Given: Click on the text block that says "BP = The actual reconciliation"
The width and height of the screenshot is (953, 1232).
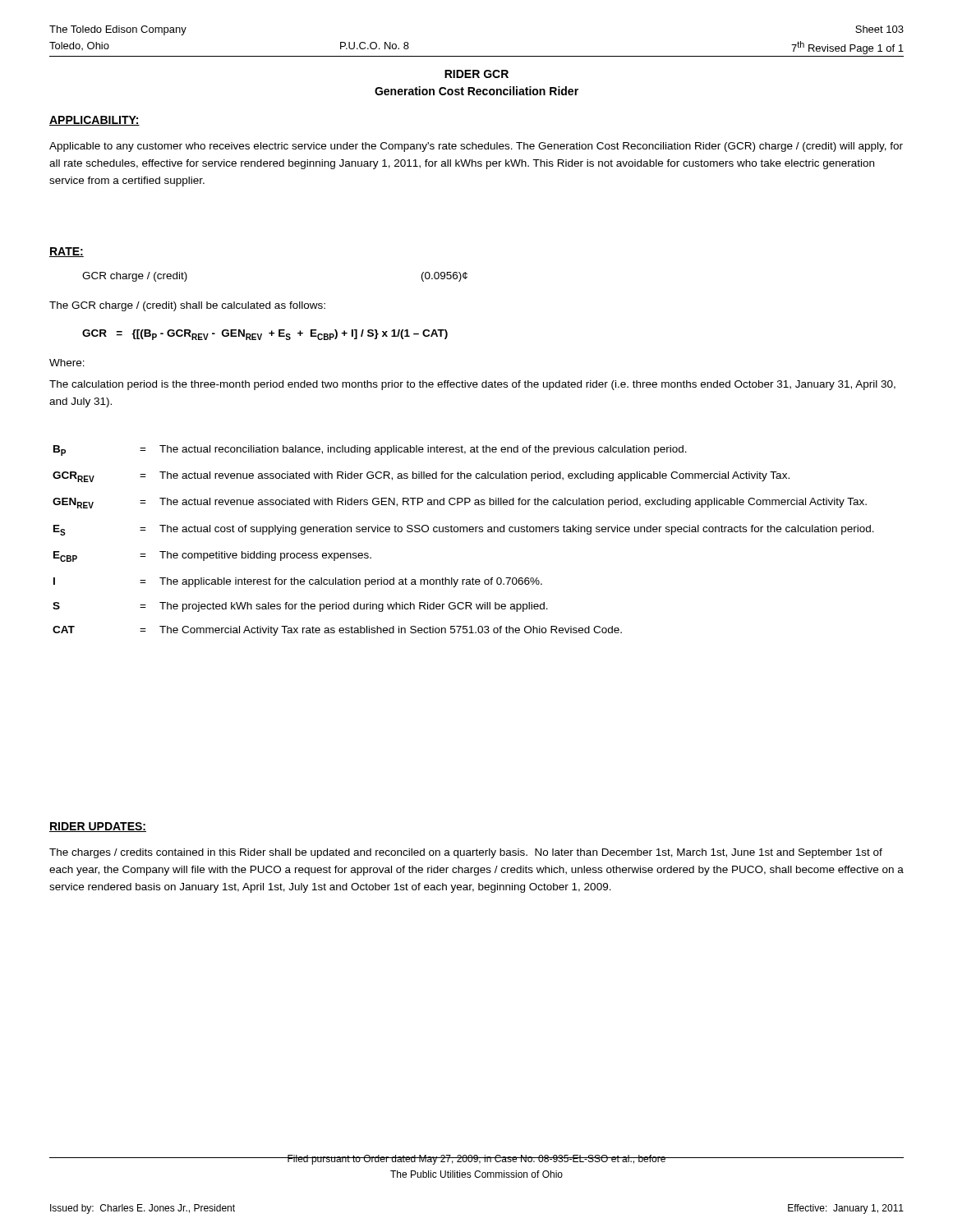Looking at the screenshot, I should (476, 539).
